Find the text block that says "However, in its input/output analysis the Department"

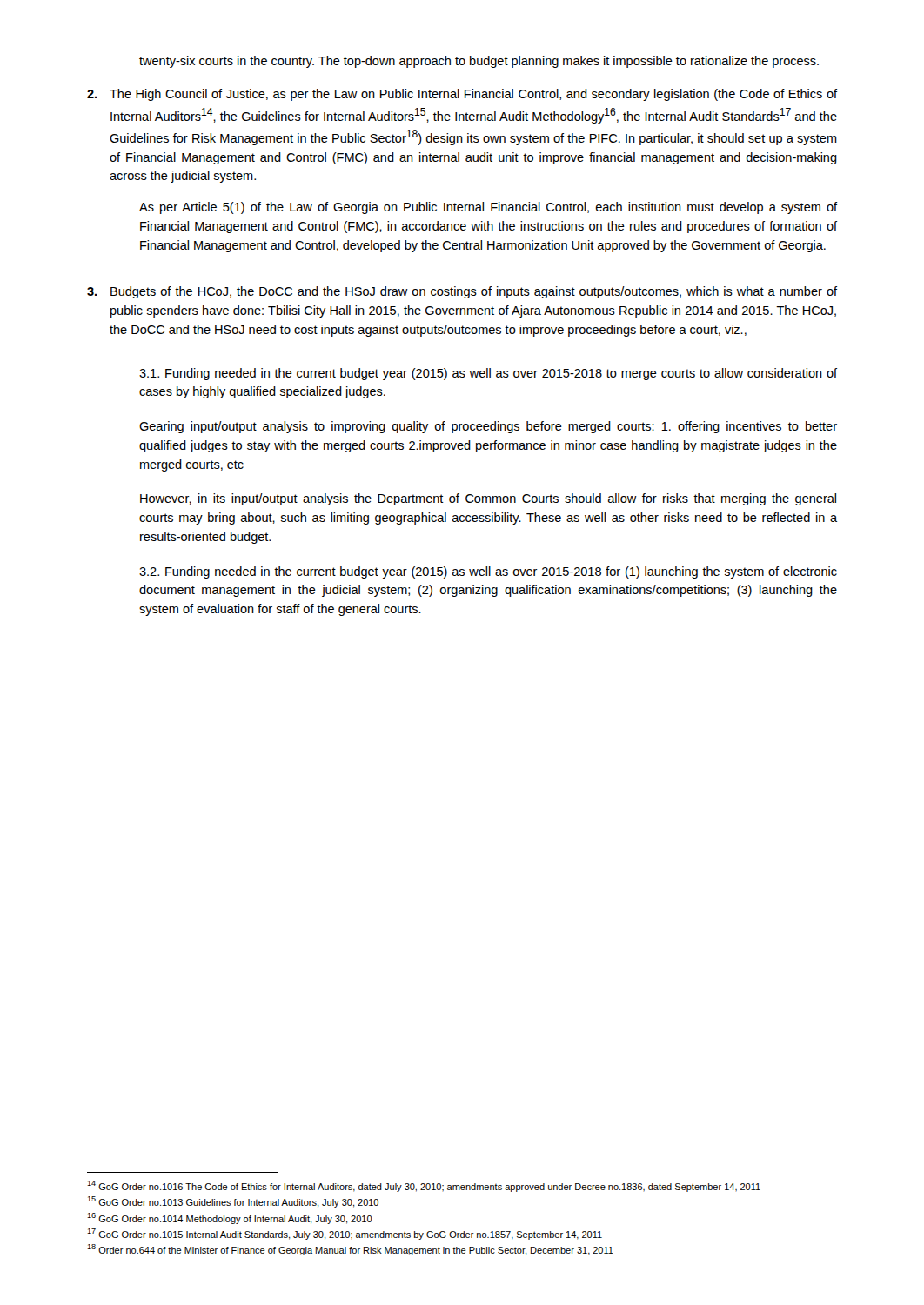(488, 518)
